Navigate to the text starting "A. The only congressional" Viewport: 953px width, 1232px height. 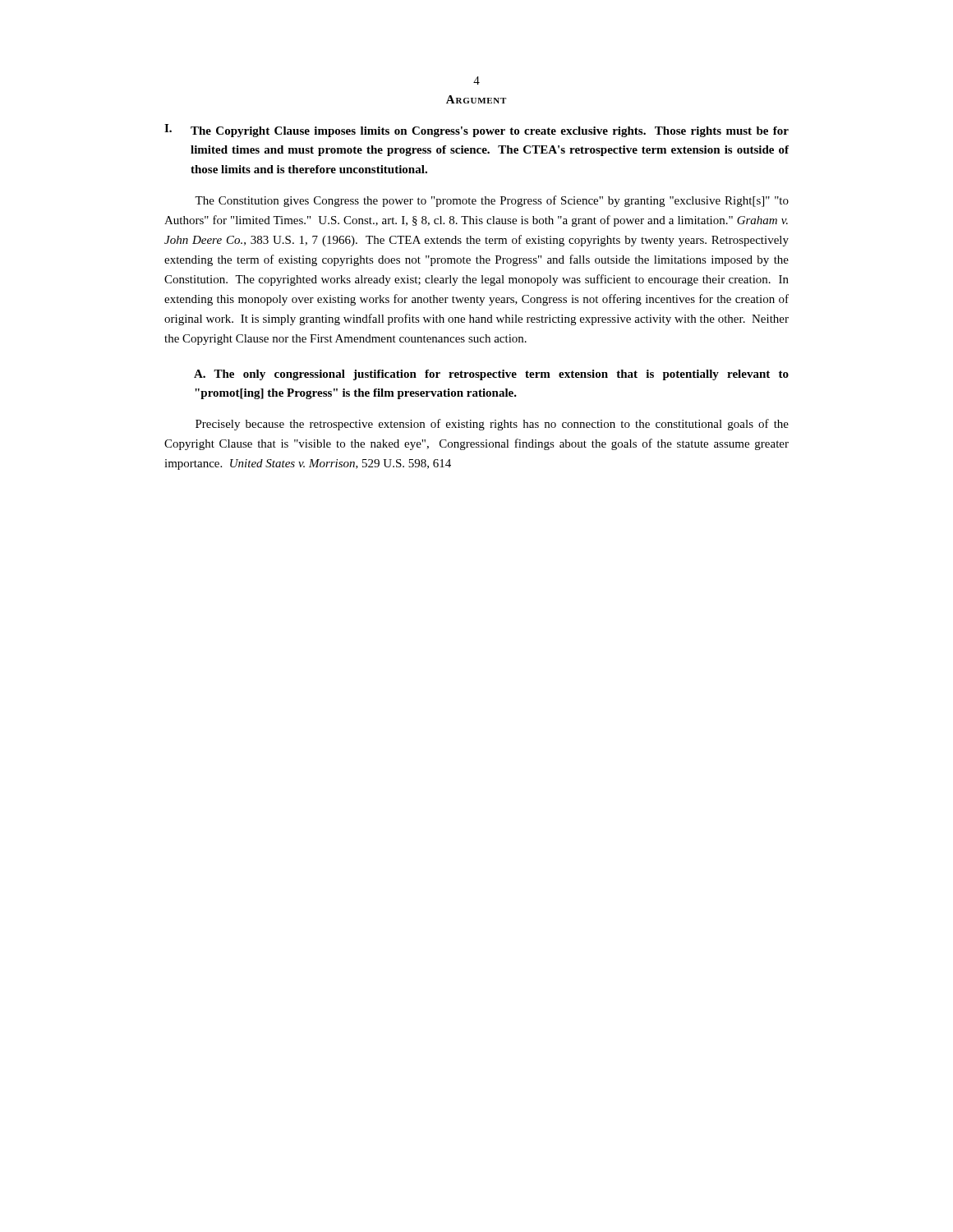[x=491, y=384]
